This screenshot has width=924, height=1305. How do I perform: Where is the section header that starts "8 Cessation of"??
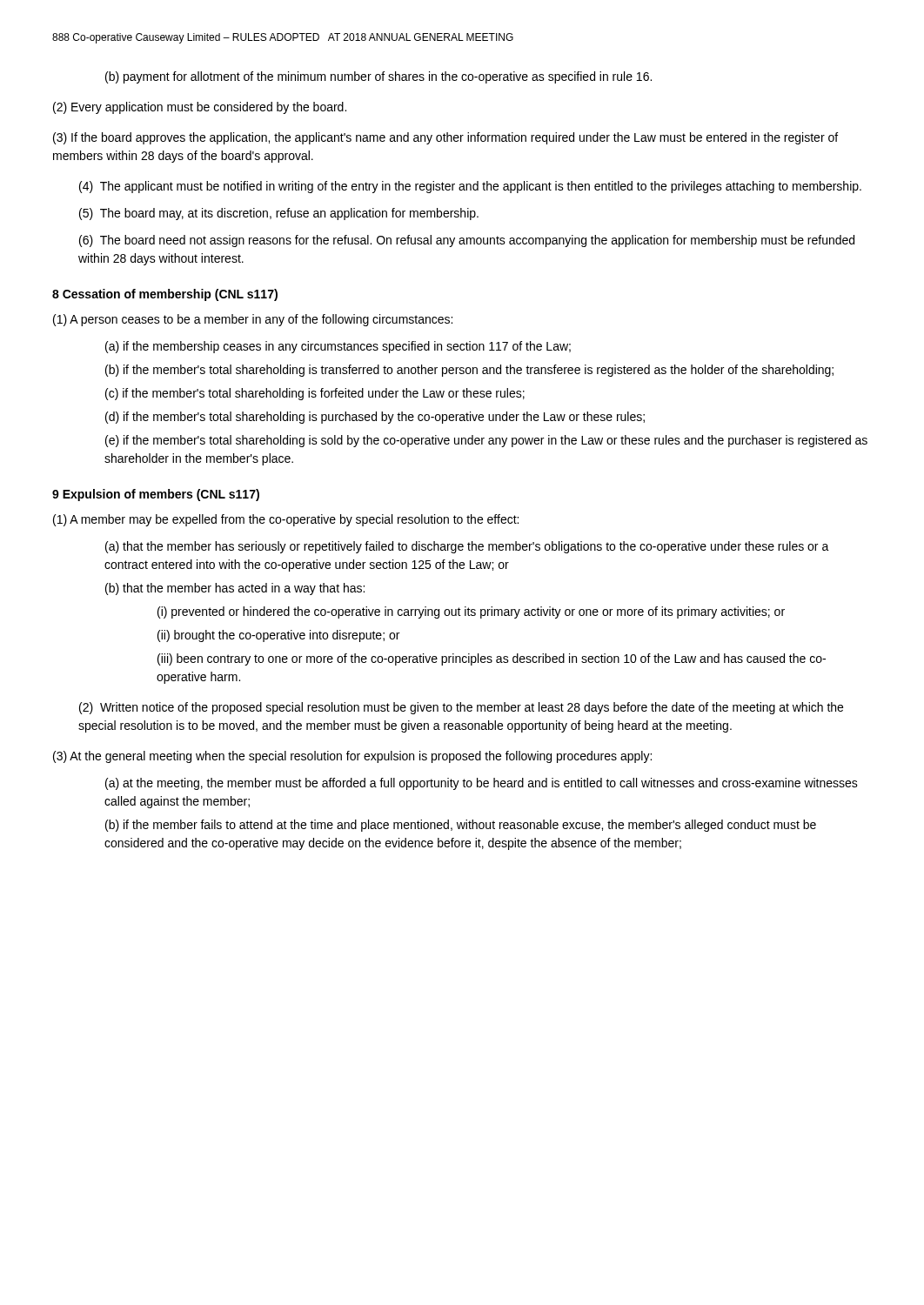click(165, 294)
